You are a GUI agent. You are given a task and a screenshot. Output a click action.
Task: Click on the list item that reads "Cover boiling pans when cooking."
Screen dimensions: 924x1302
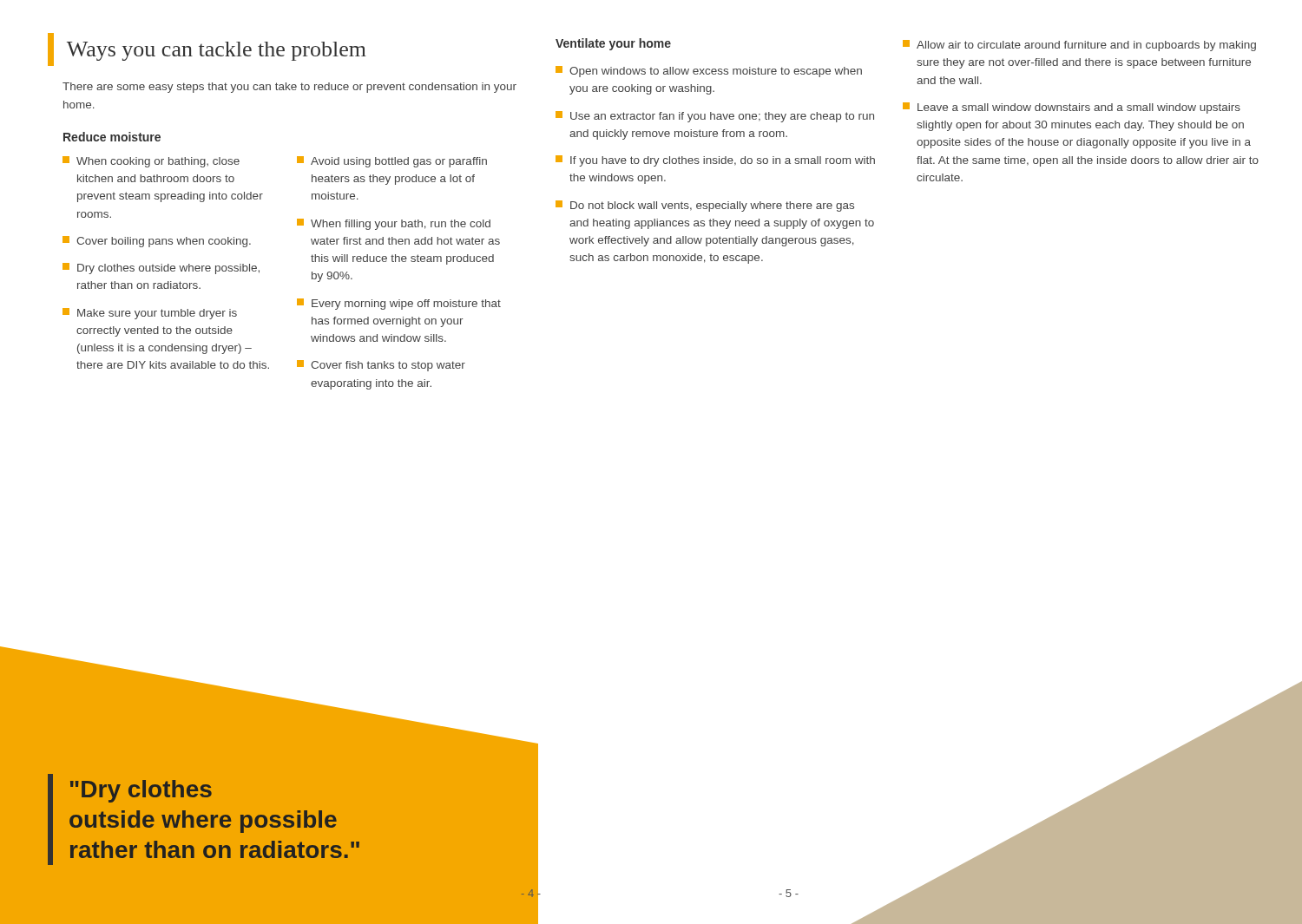[157, 241]
